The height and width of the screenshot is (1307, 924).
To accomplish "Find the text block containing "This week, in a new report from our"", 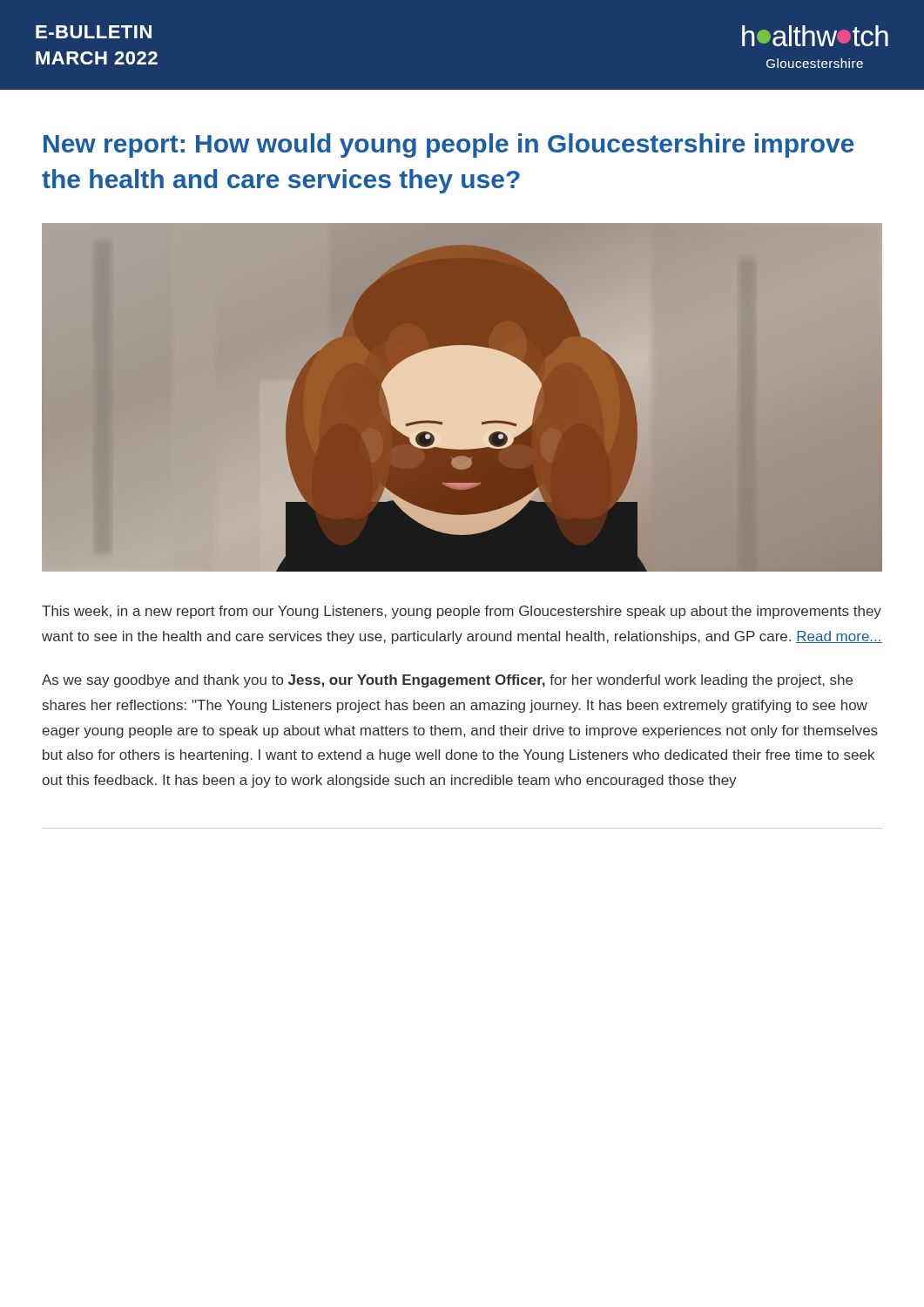I will pos(462,624).
